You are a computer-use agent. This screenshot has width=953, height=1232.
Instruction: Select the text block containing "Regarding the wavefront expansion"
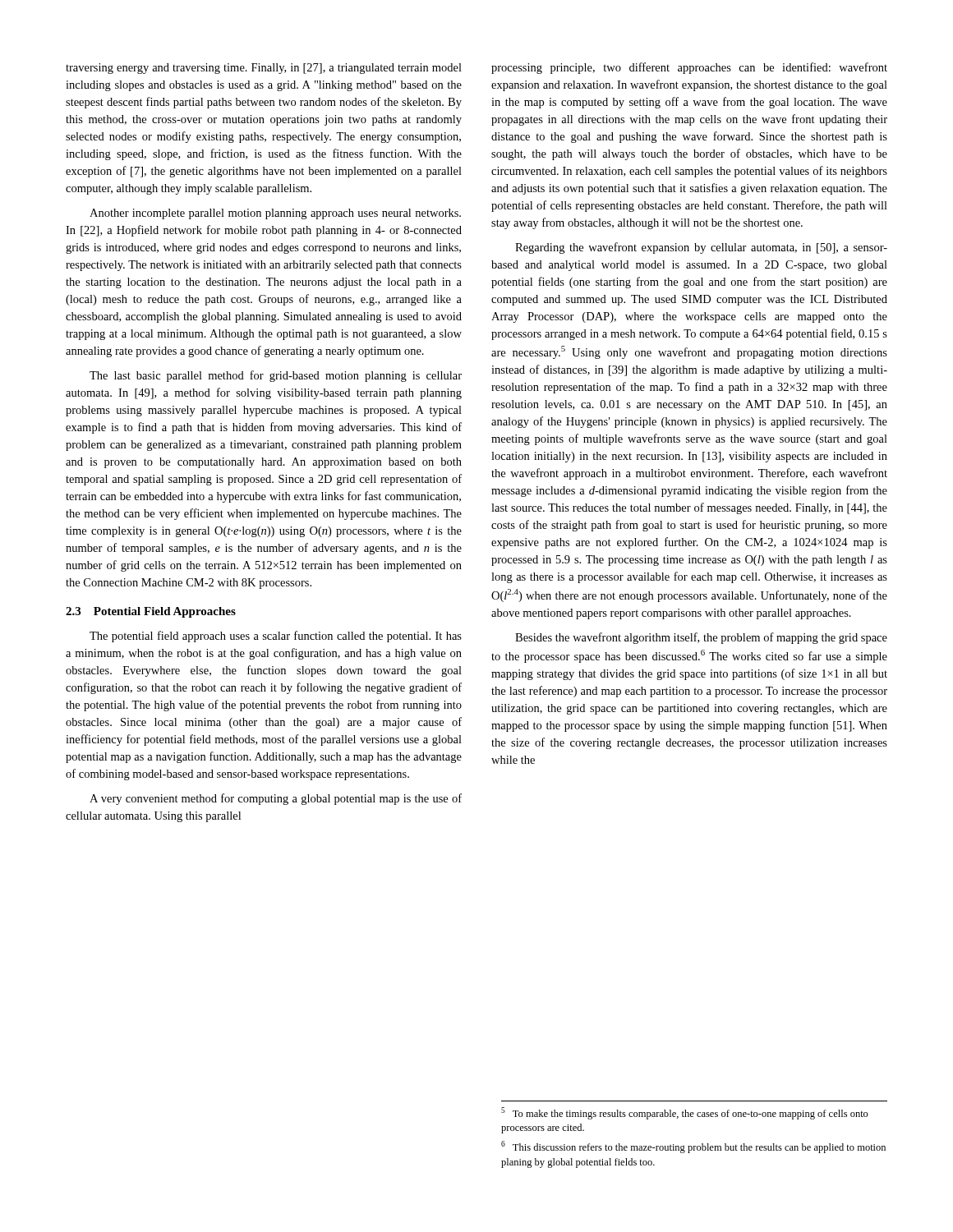click(689, 431)
